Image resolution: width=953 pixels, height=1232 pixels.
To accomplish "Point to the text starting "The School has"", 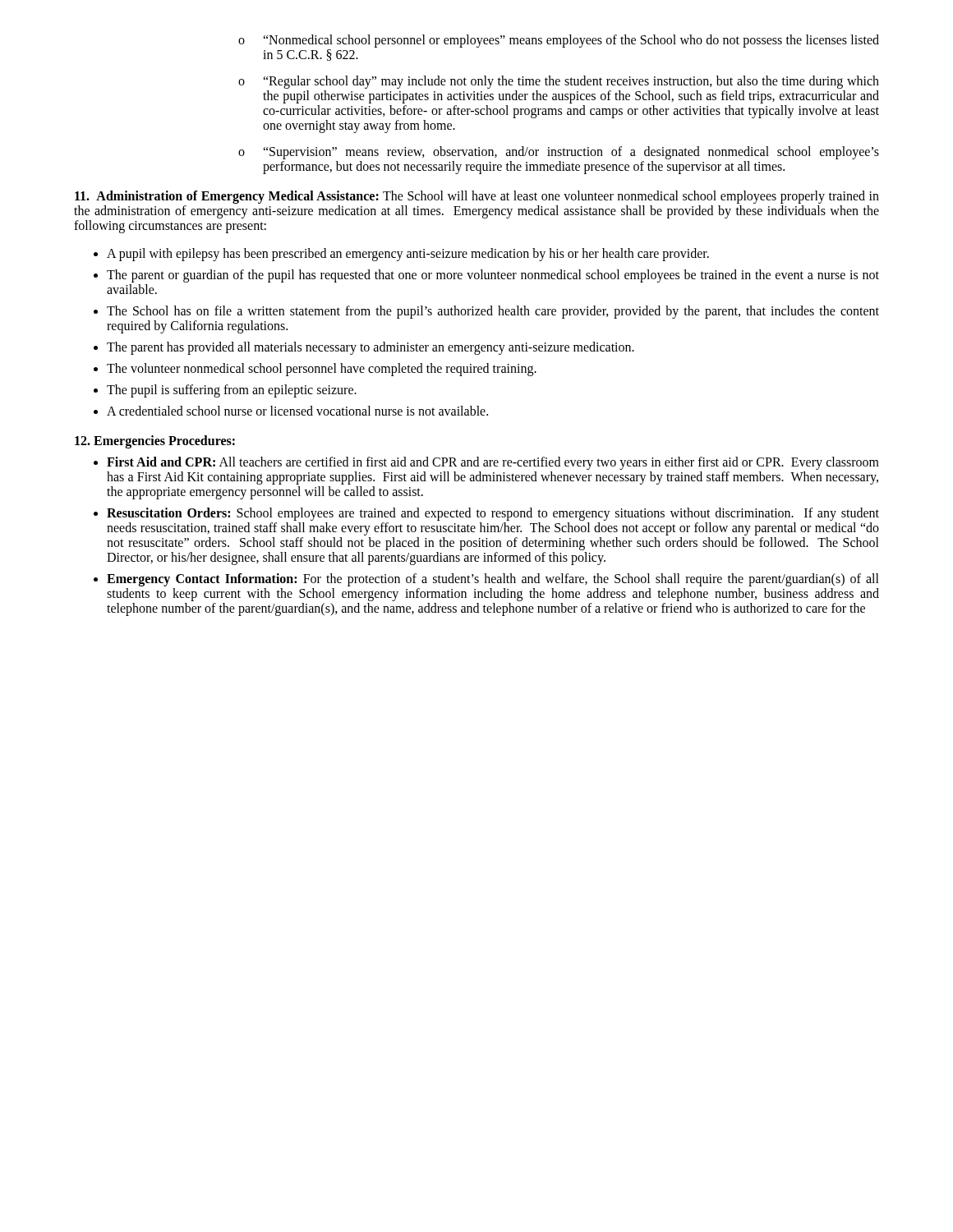I will tap(493, 318).
